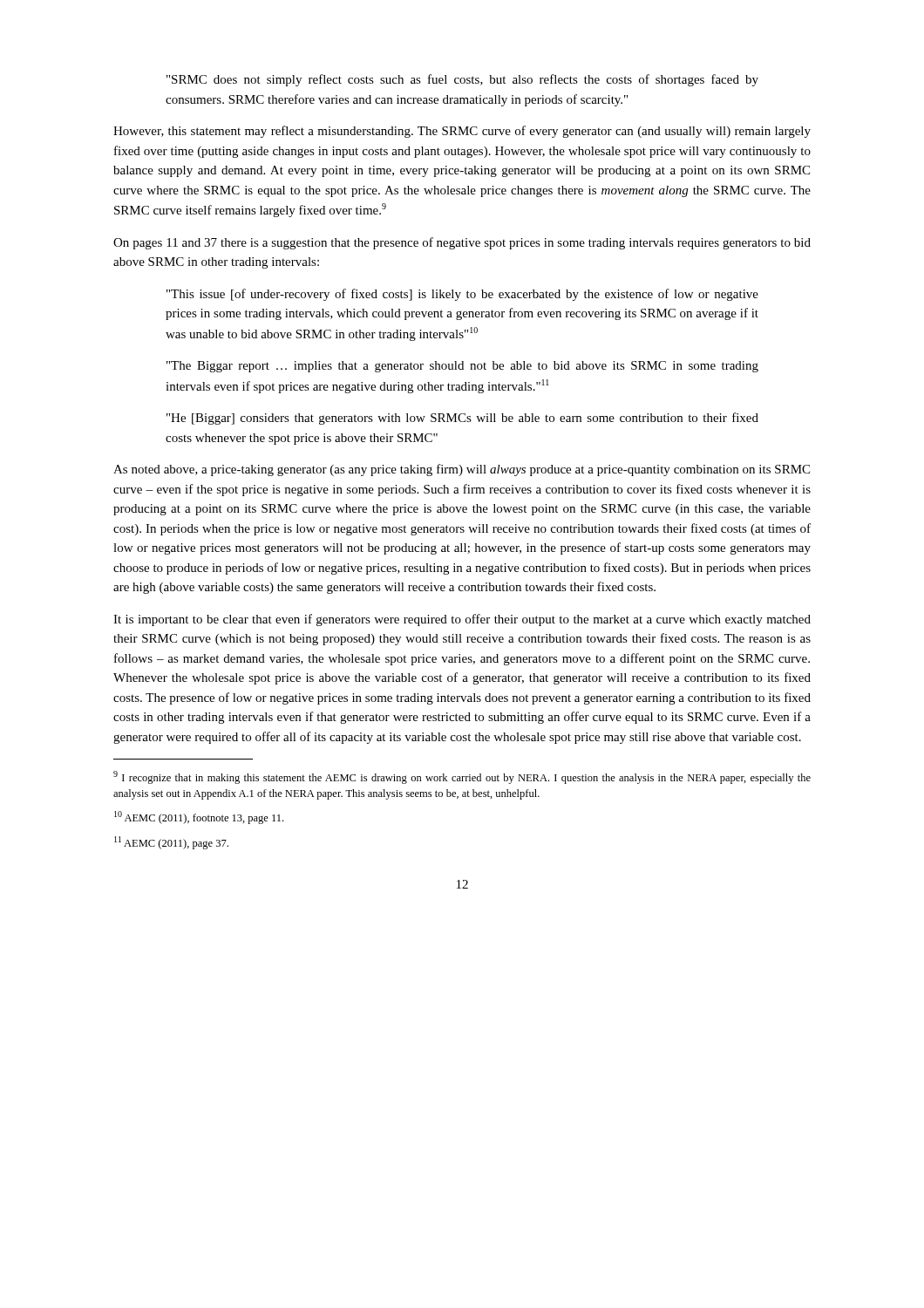The height and width of the screenshot is (1308, 924).
Task: Click on the text block containing ""He [Biggar] considers that generators with low SRMCs"
Action: tap(462, 428)
